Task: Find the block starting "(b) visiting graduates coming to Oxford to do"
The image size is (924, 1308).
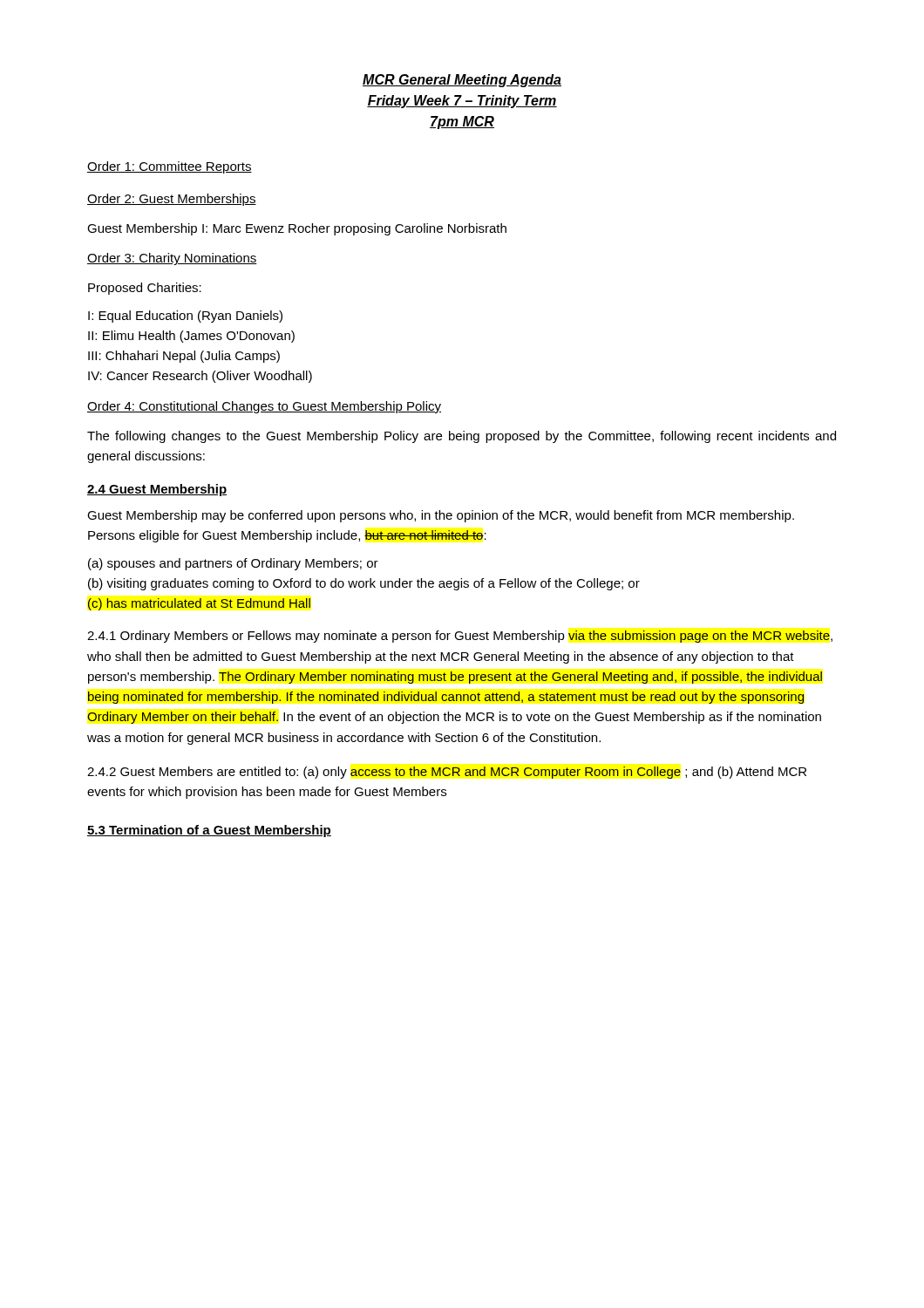Action: coord(363,583)
